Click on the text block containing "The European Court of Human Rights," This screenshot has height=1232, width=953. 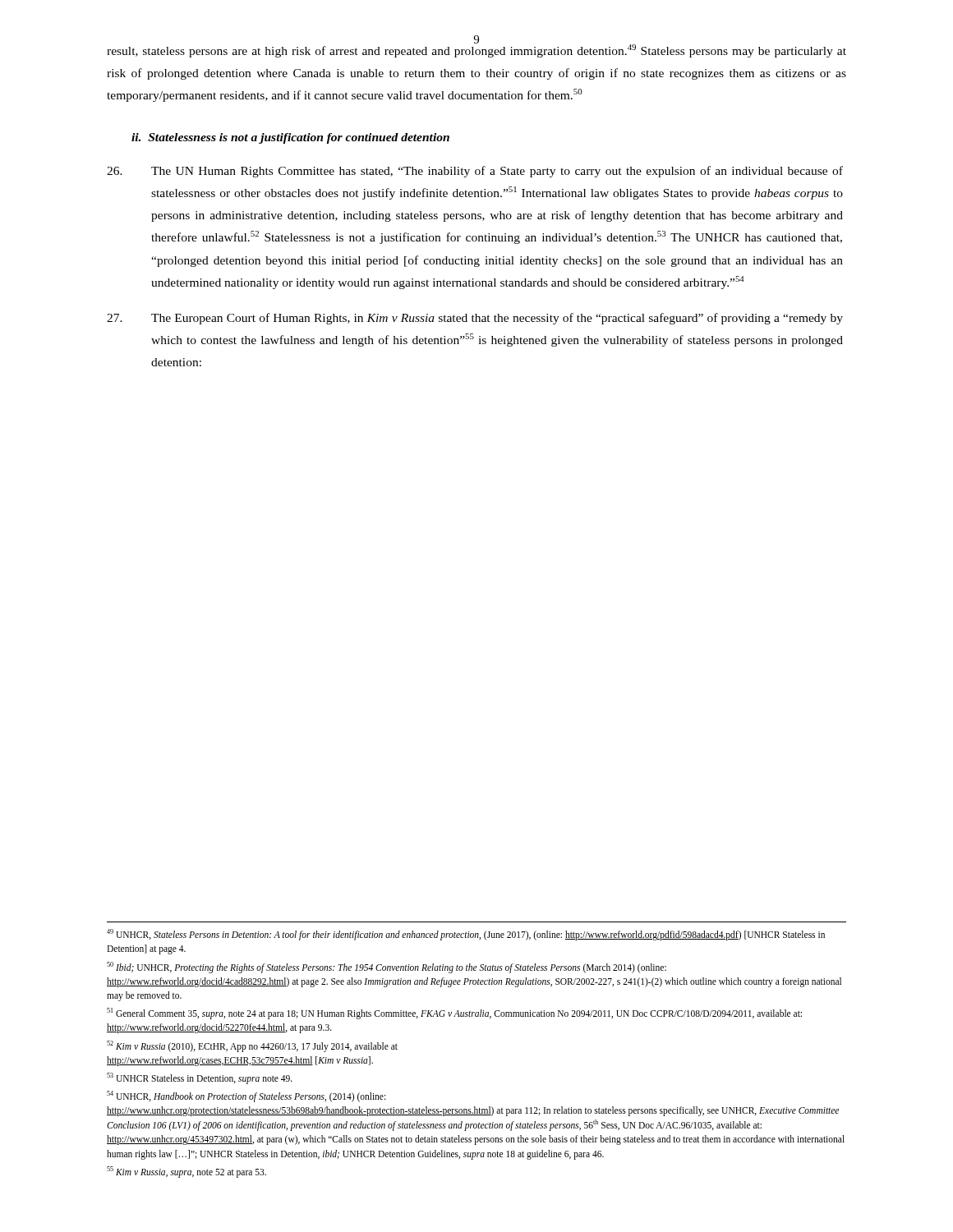point(476,340)
